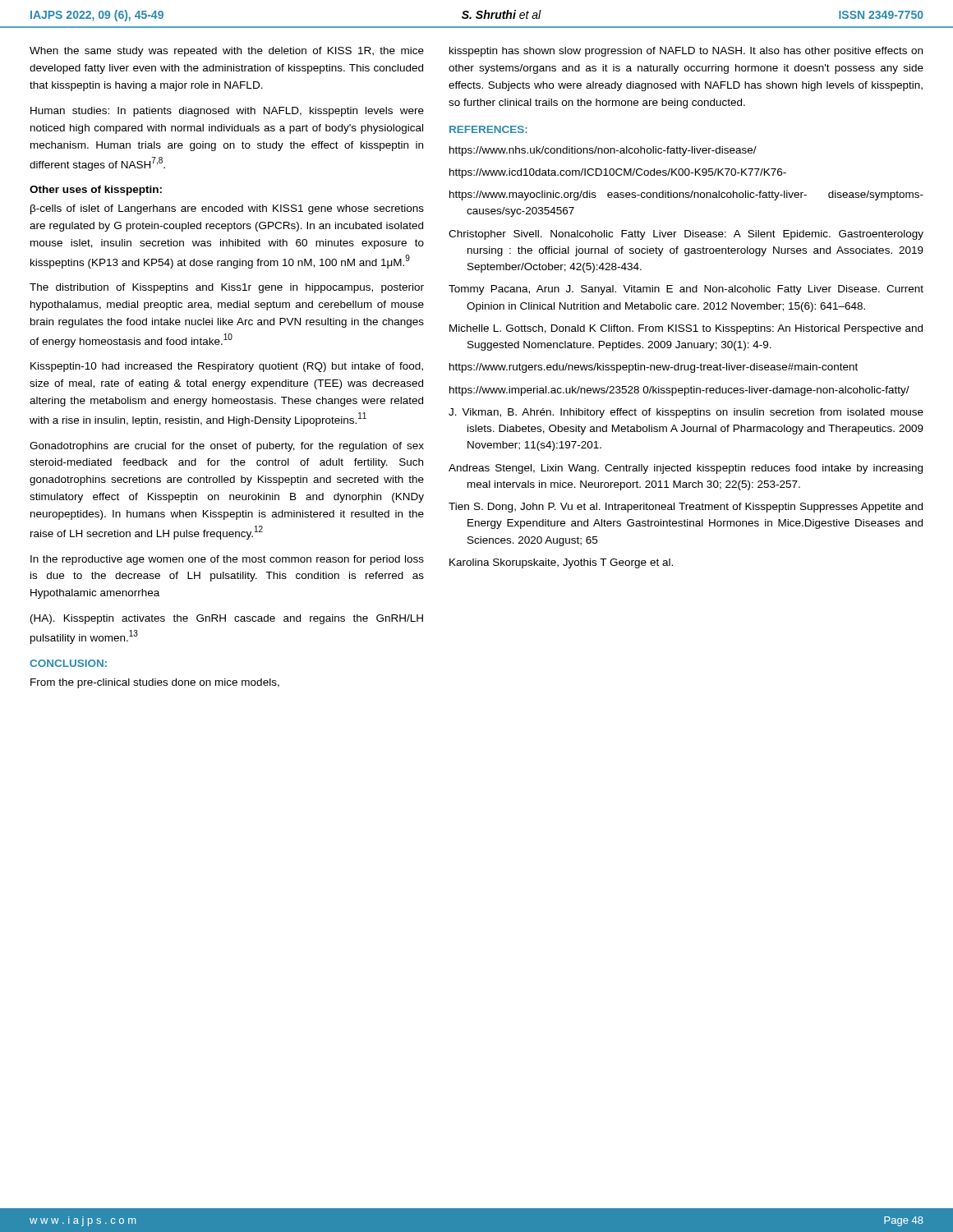Find the list item that says "Tien S. Dong, John P. Vu"
This screenshot has width=953, height=1232.
coord(686,524)
